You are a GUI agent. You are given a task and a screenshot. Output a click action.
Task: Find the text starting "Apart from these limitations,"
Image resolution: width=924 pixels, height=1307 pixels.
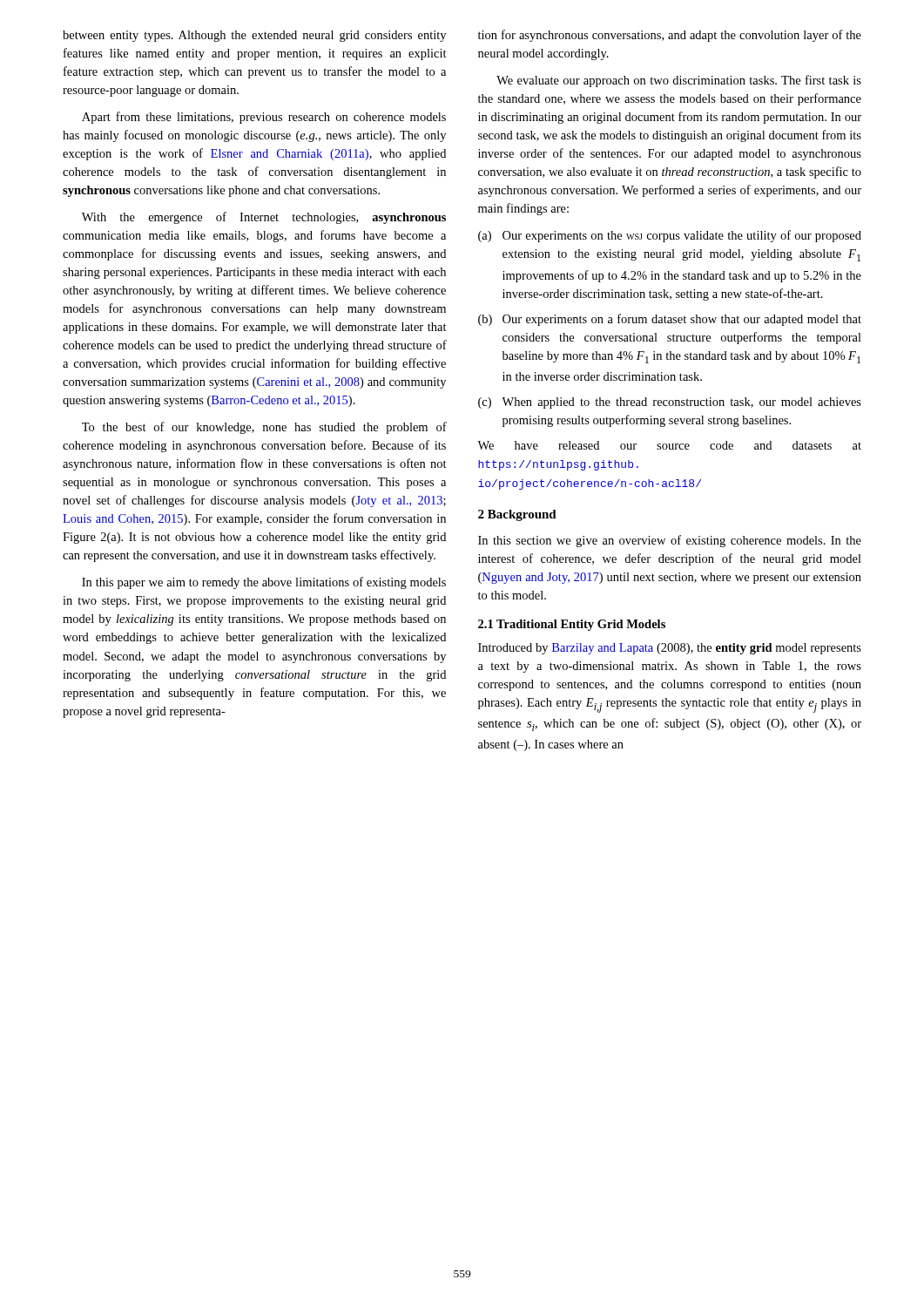point(255,154)
